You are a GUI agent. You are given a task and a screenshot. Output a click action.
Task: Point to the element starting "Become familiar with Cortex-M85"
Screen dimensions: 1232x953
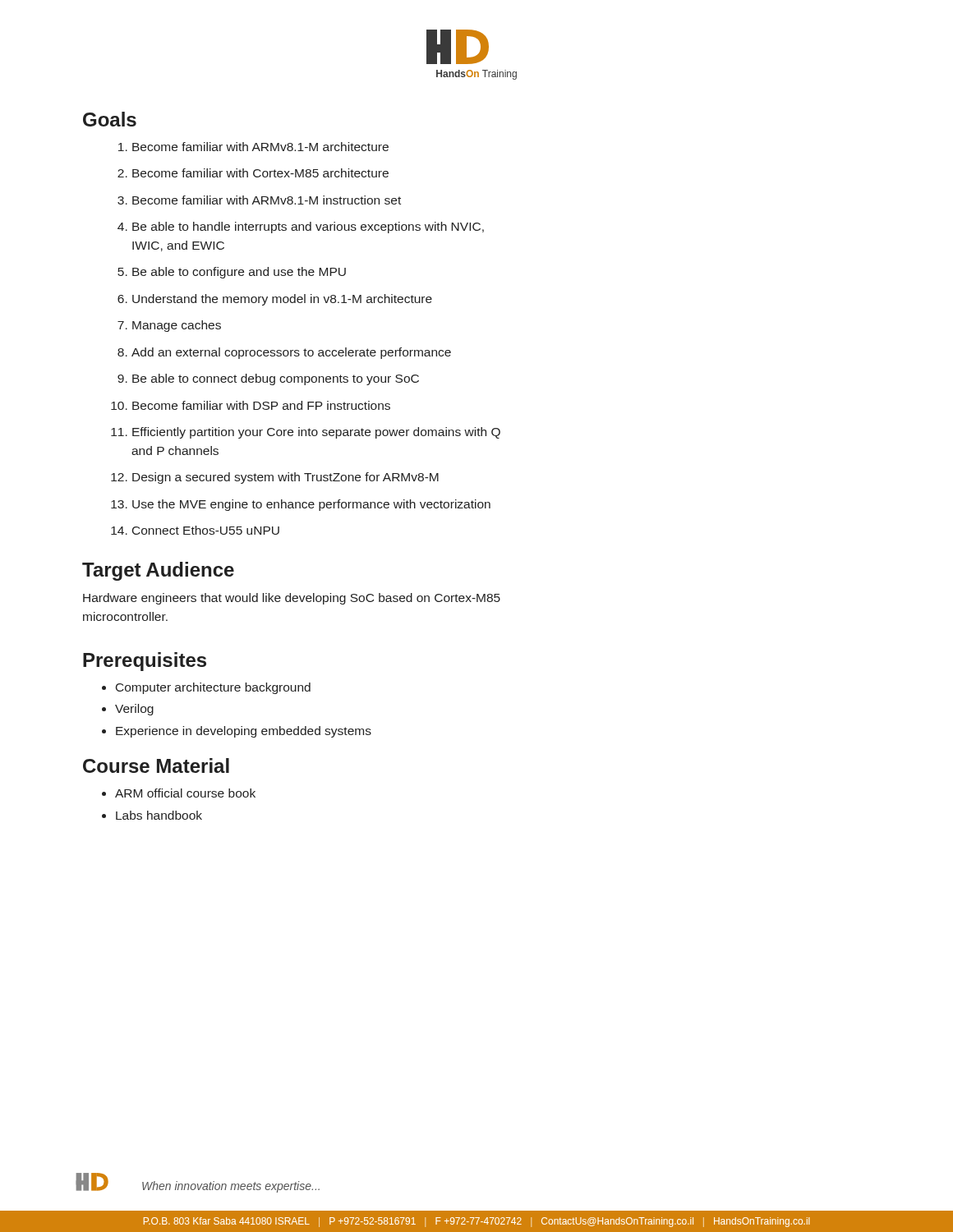[260, 173]
